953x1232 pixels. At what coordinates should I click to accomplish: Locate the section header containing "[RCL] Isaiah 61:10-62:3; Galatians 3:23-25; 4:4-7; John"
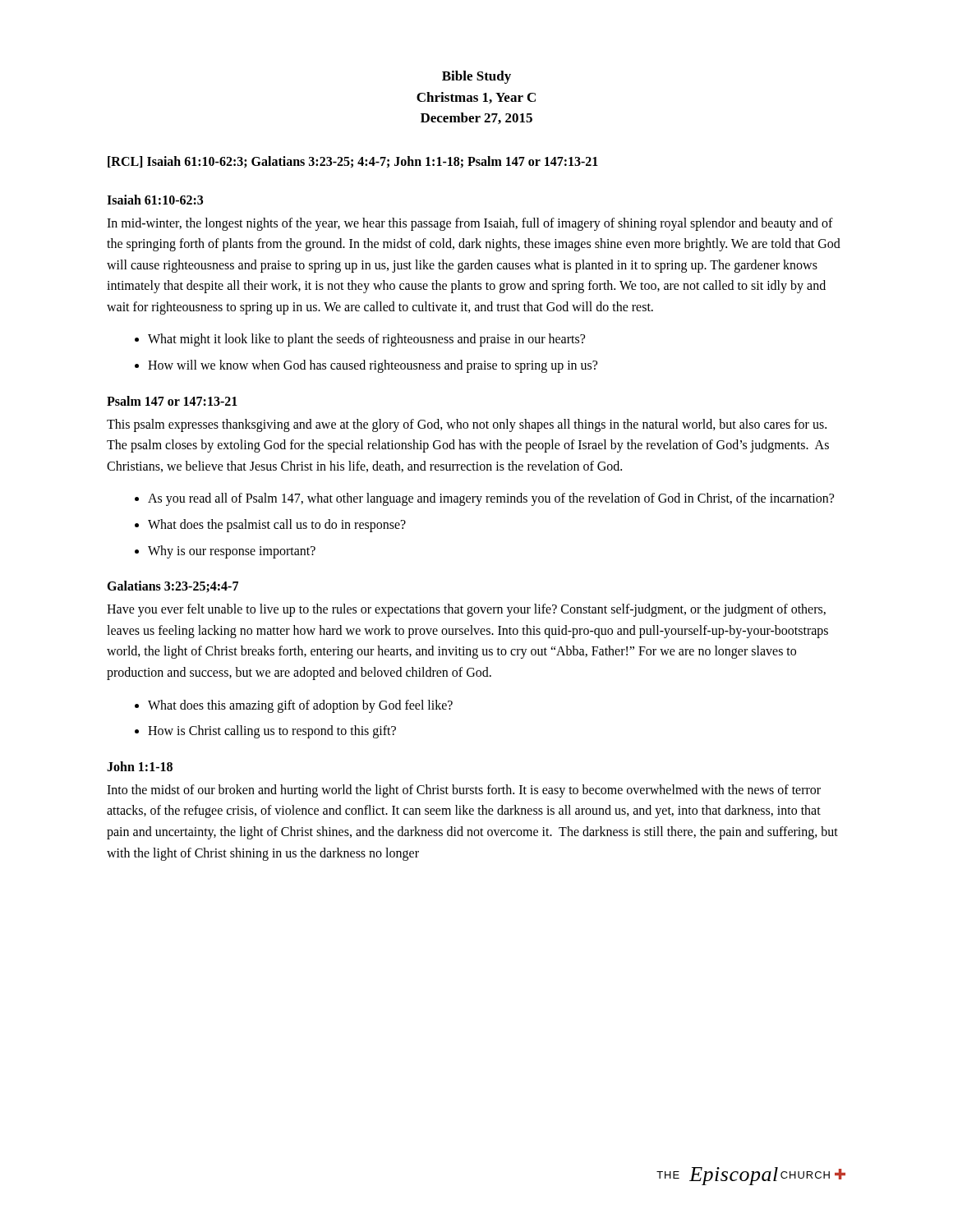(x=353, y=161)
